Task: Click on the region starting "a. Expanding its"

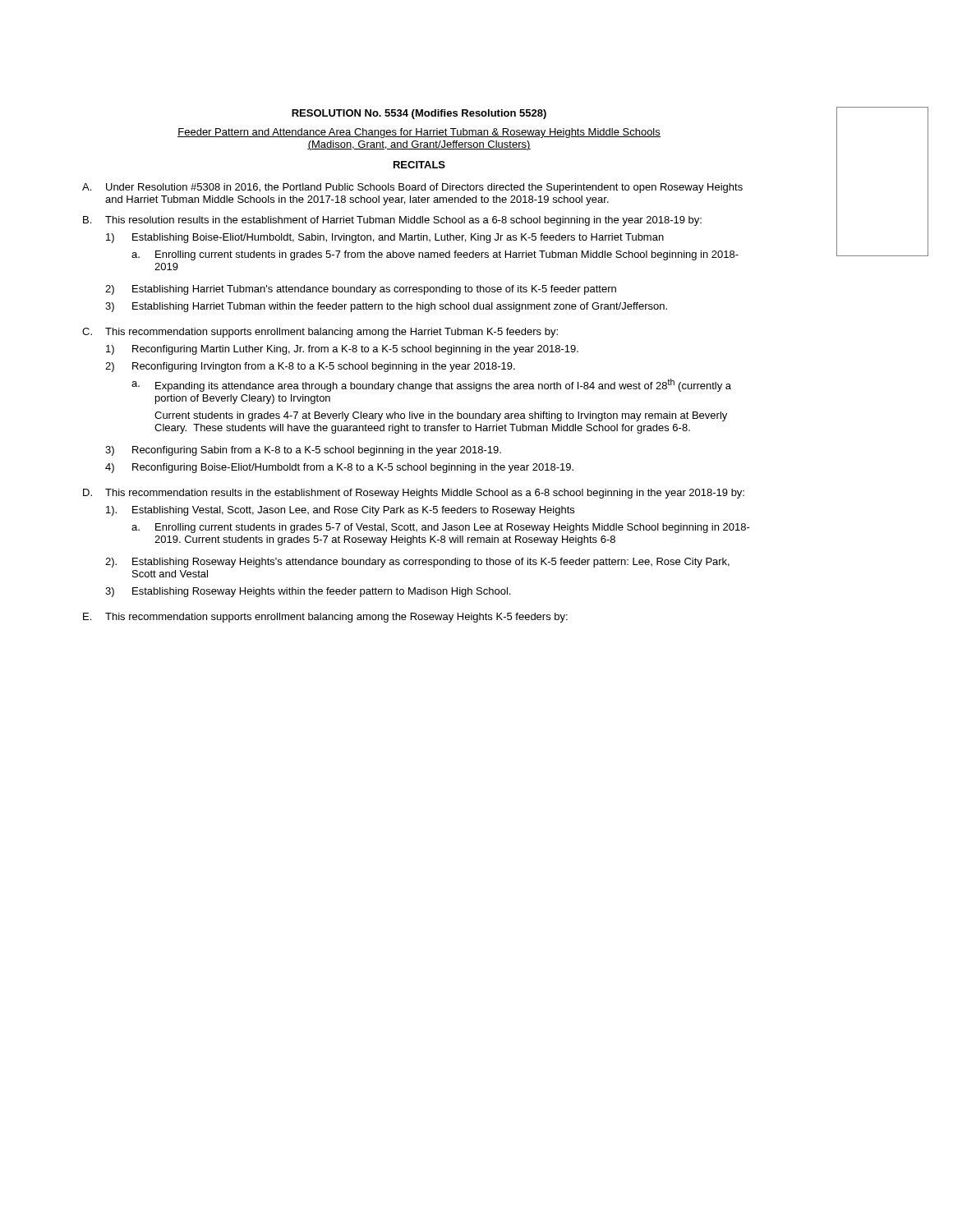Action: coord(444,405)
